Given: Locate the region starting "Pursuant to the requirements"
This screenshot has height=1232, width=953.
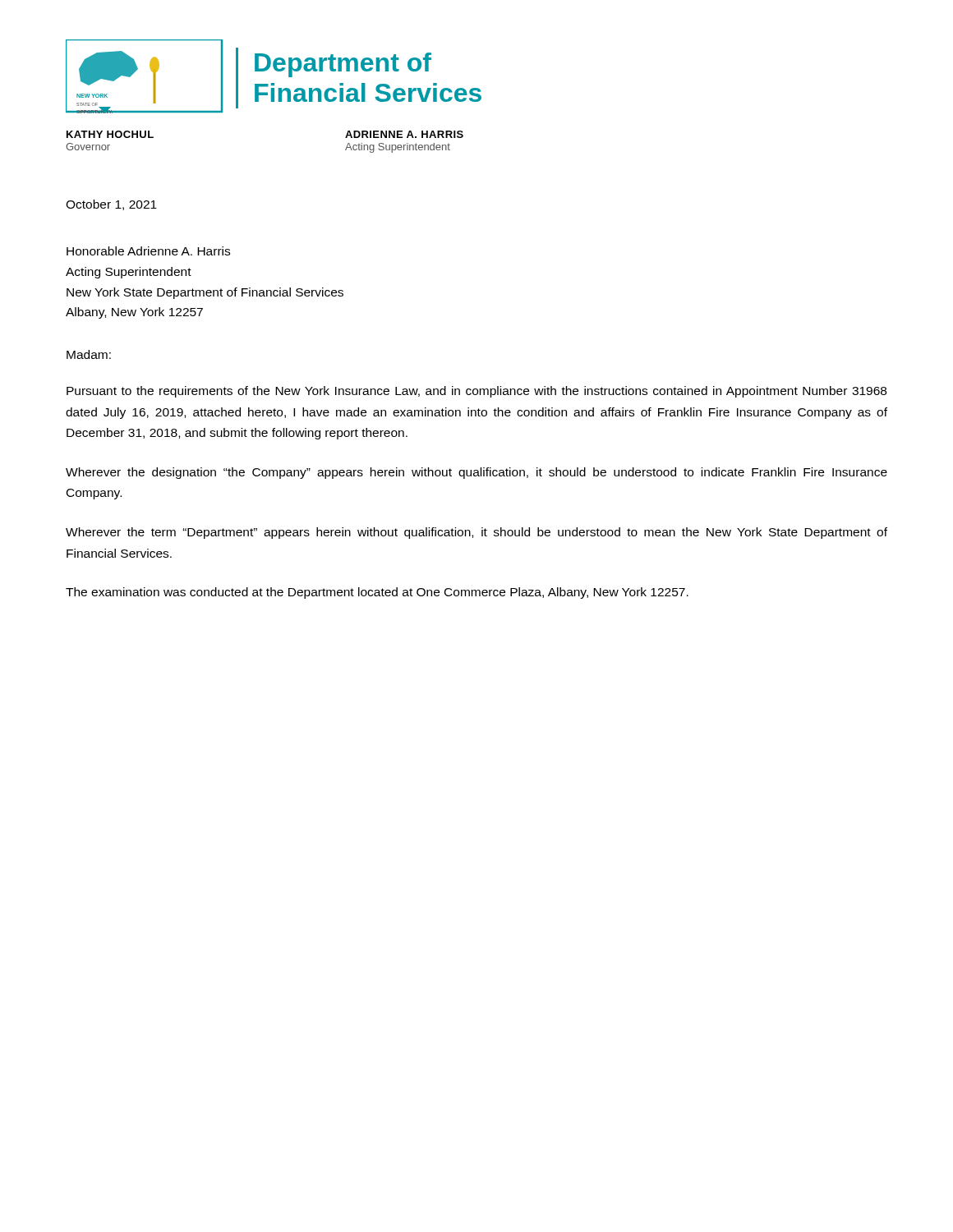Looking at the screenshot, I should coord(476,412).
